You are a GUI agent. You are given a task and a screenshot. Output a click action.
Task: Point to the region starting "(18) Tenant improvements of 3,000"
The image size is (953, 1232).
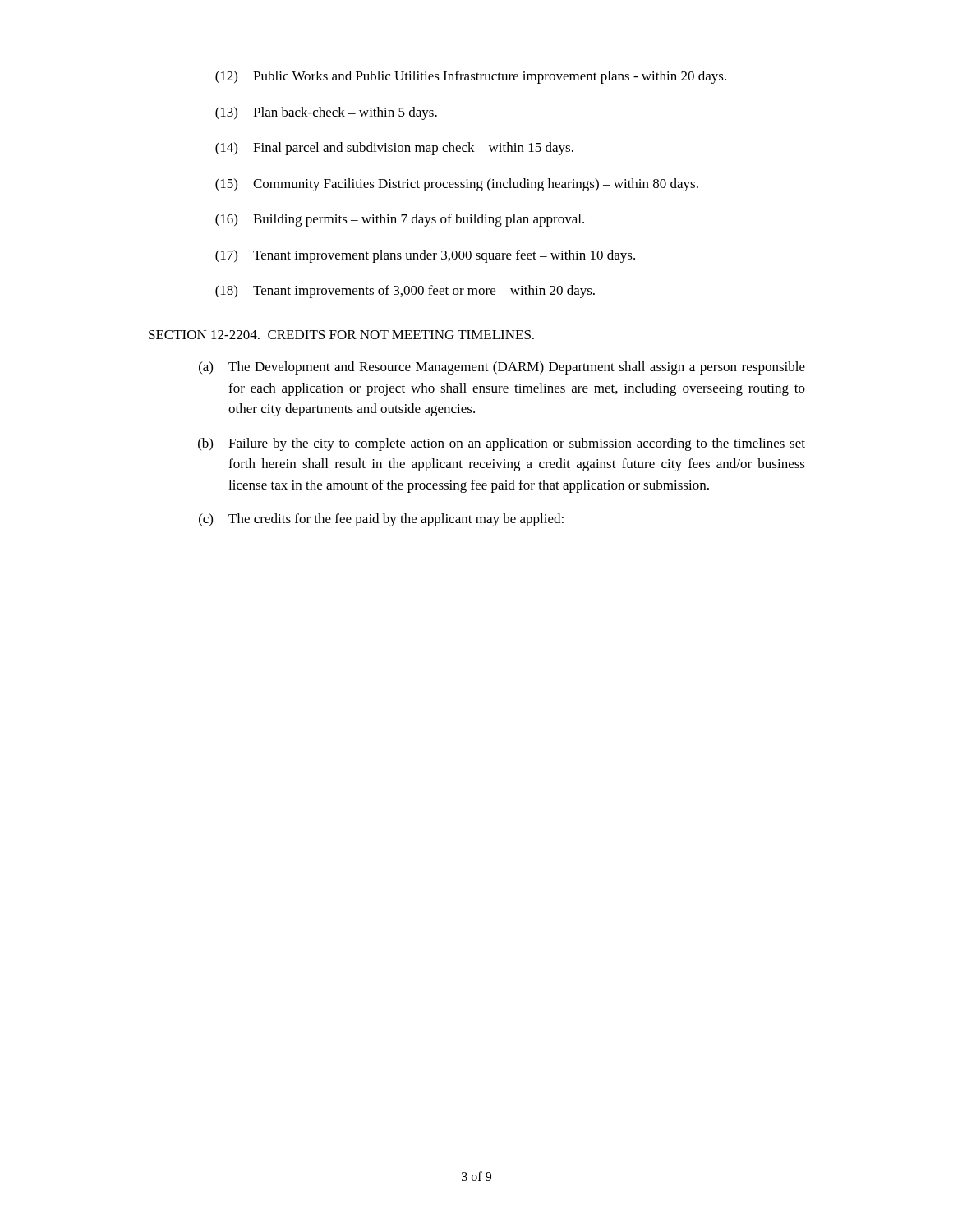476,291
